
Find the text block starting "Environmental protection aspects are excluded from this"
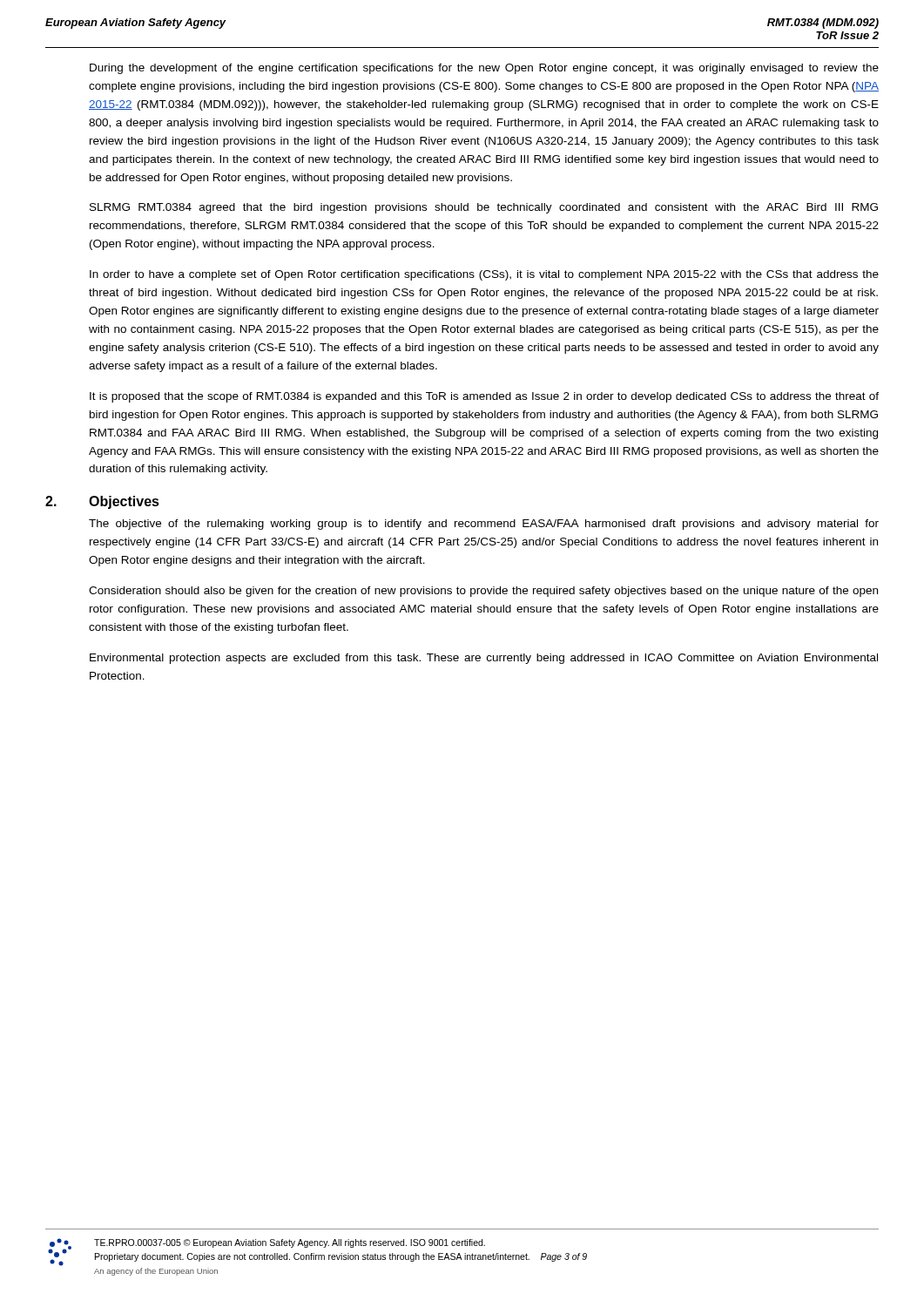(484, 667)
